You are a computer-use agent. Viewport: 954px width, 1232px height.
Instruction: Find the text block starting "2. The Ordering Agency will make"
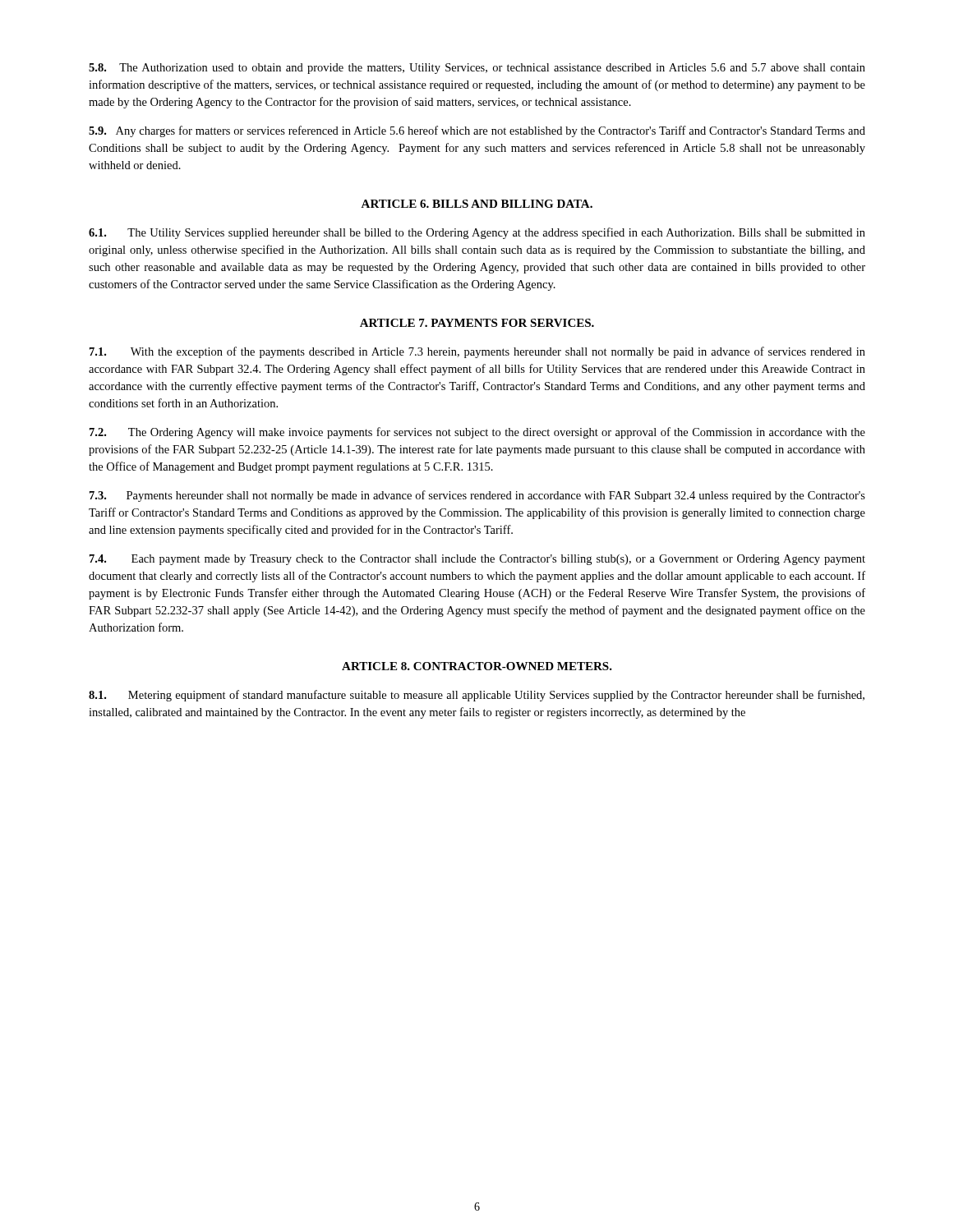477,449
